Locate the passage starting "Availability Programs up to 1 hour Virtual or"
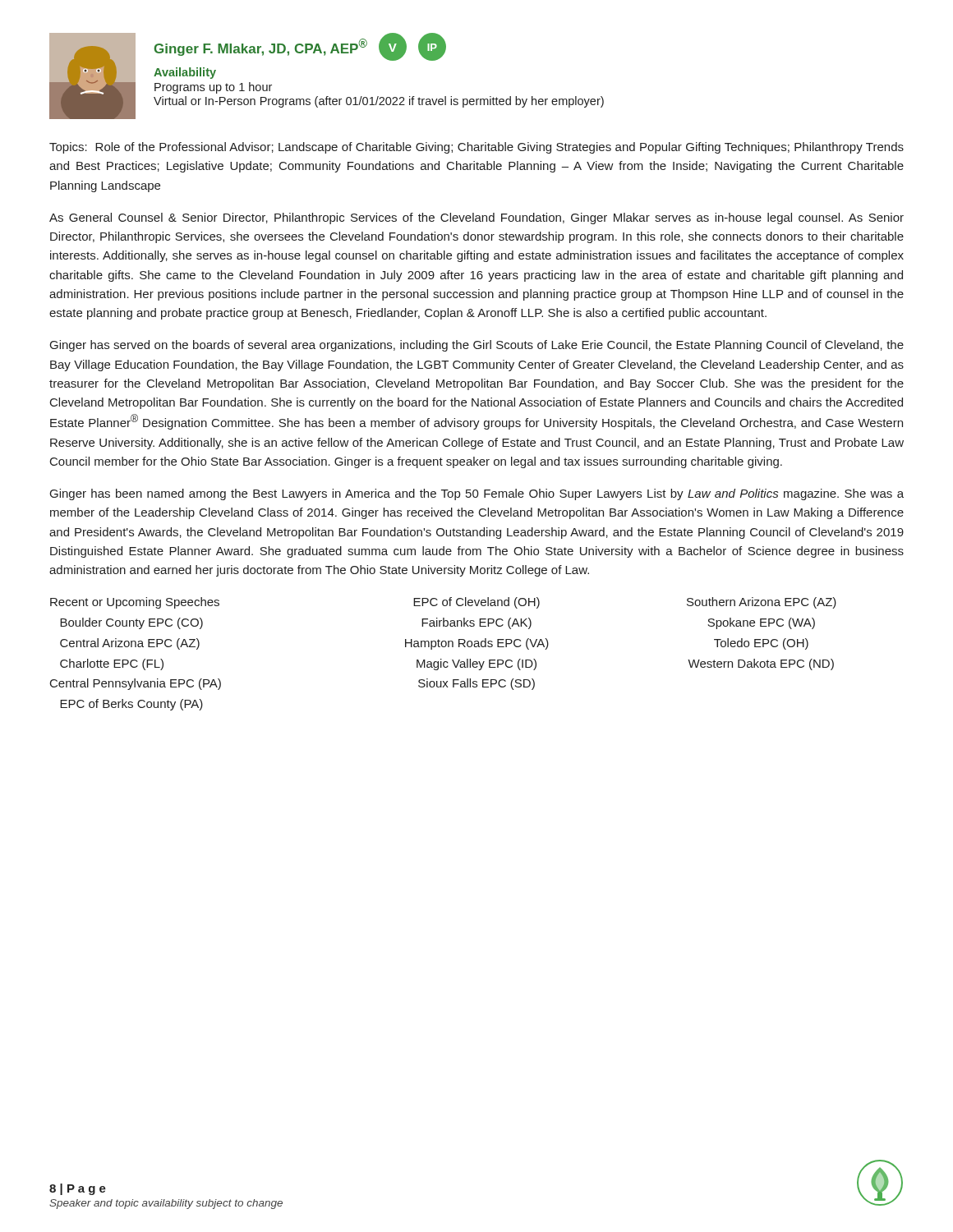Image resolution: width=953 pixels, height=1232 pixels. click(x=529, y=87)
